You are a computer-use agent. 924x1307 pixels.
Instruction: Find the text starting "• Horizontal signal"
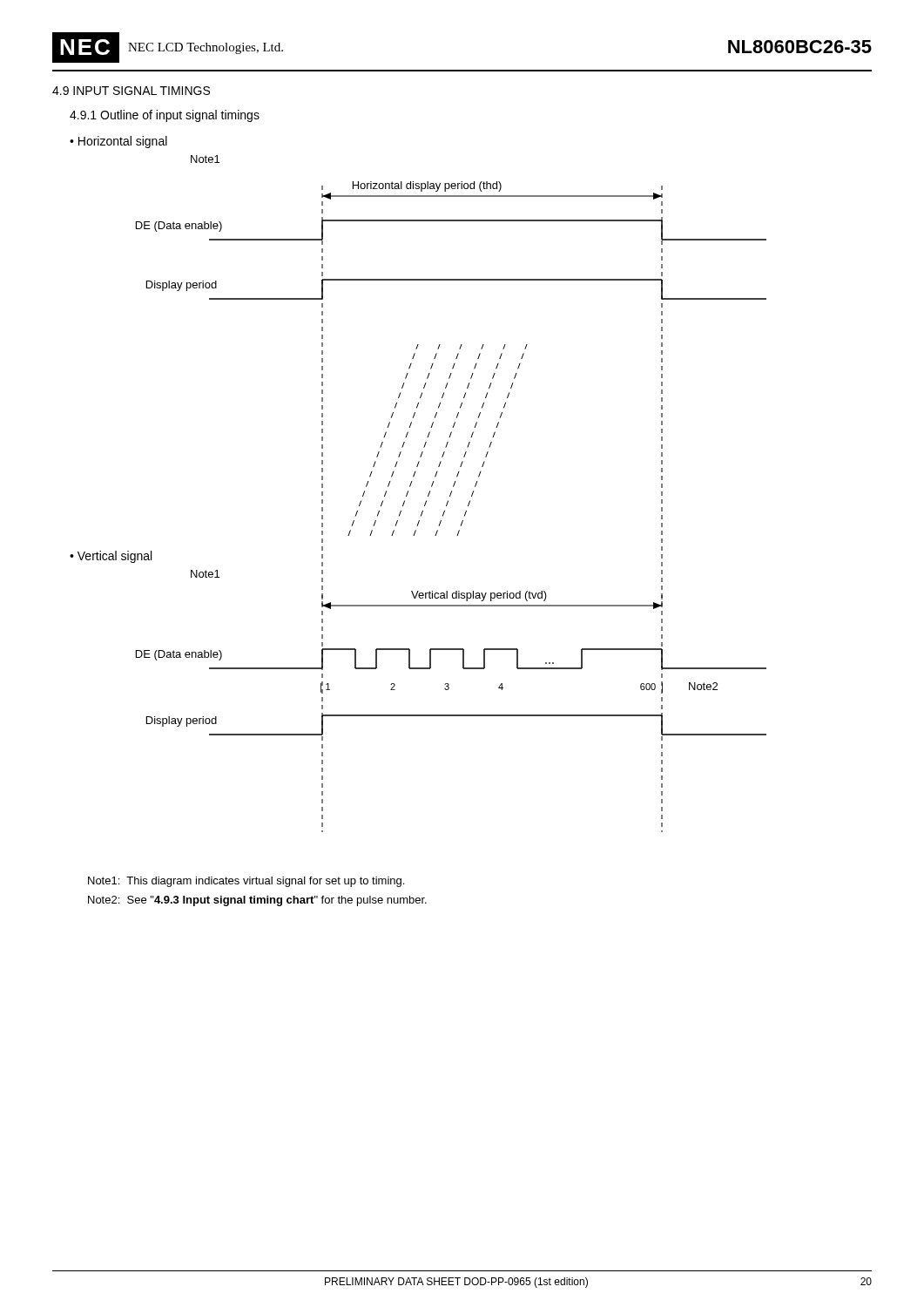point(119,141)
